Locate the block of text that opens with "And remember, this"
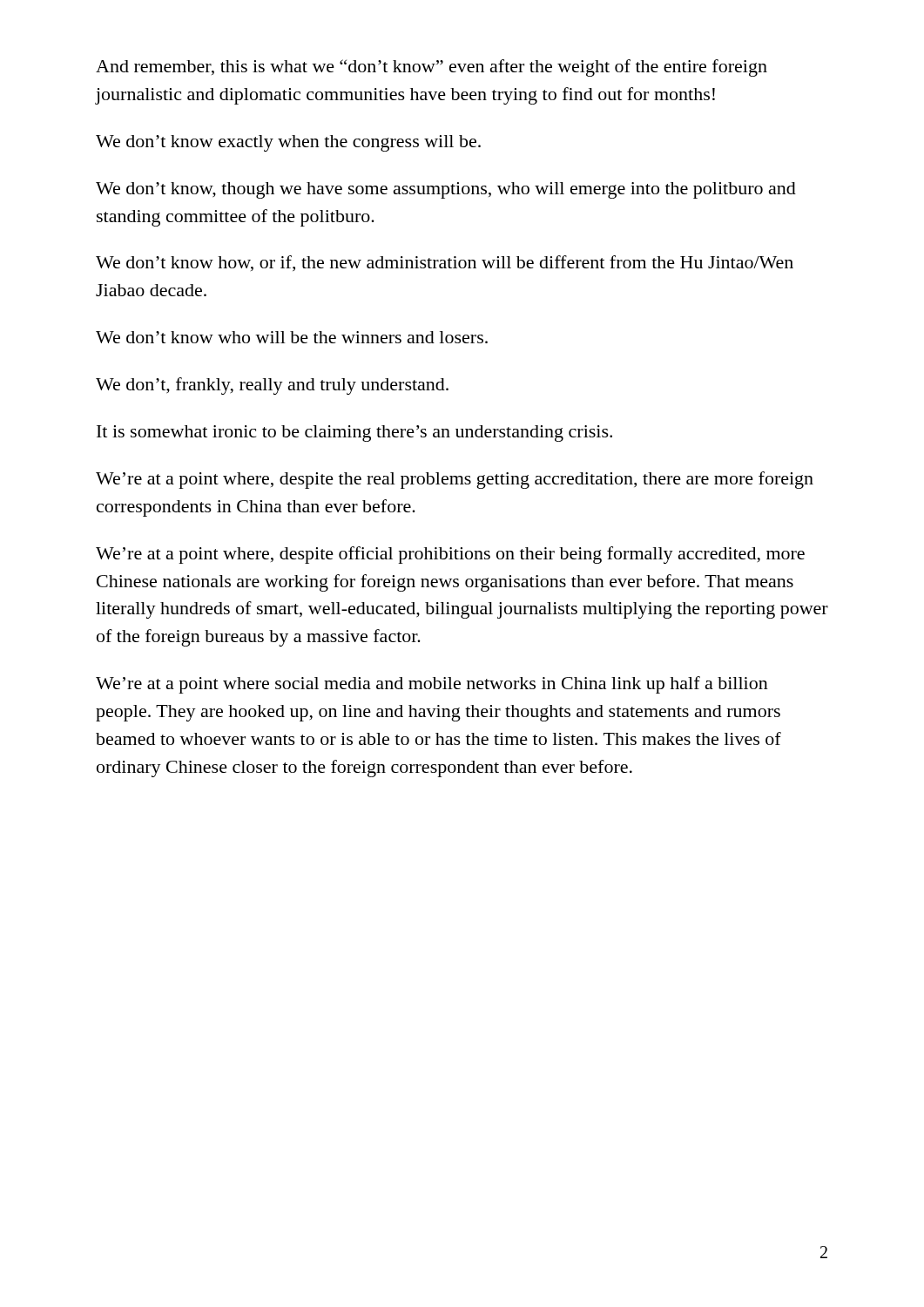924x1307 pixels. [432, 80]
